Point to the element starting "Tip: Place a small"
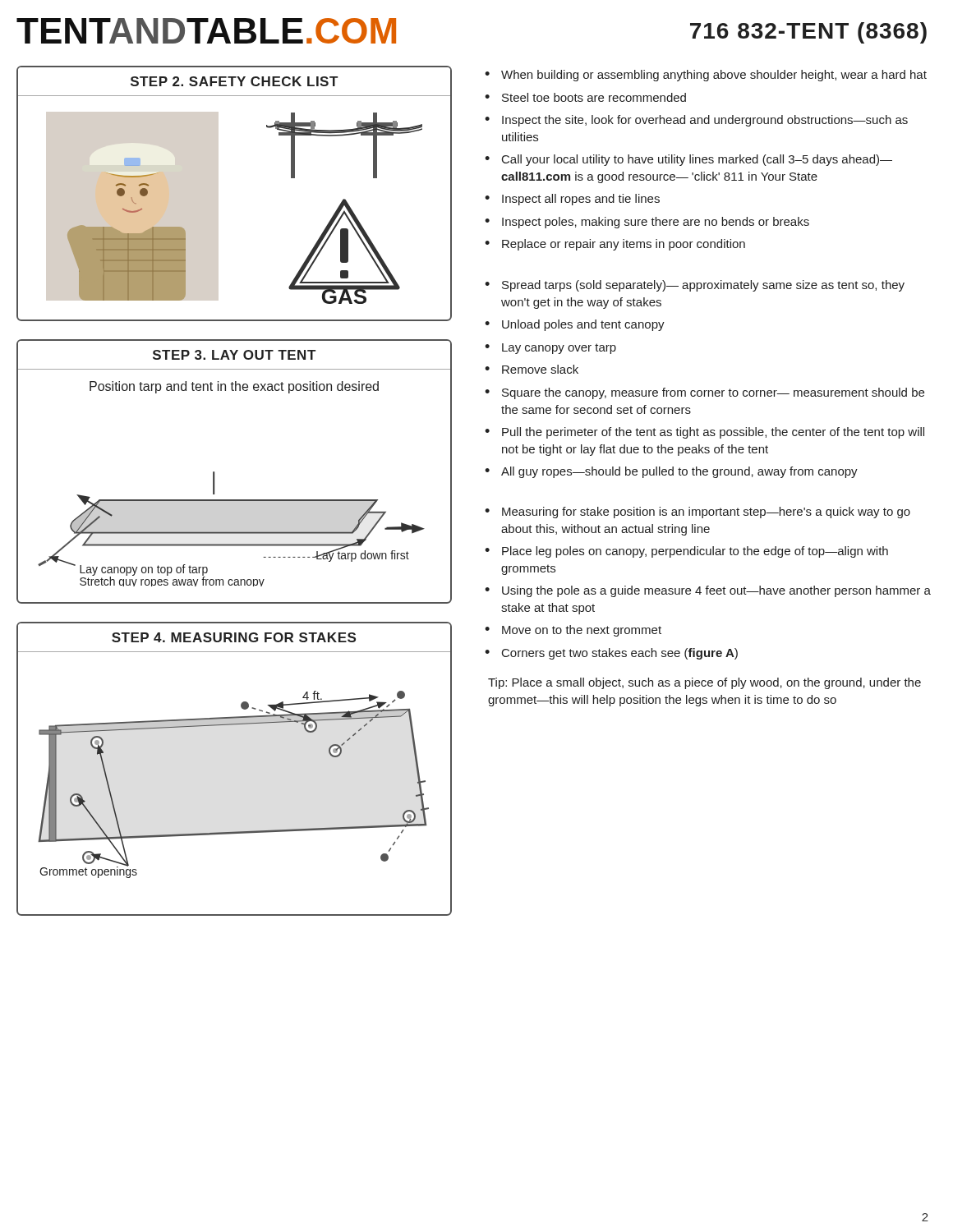 (705, 691)
